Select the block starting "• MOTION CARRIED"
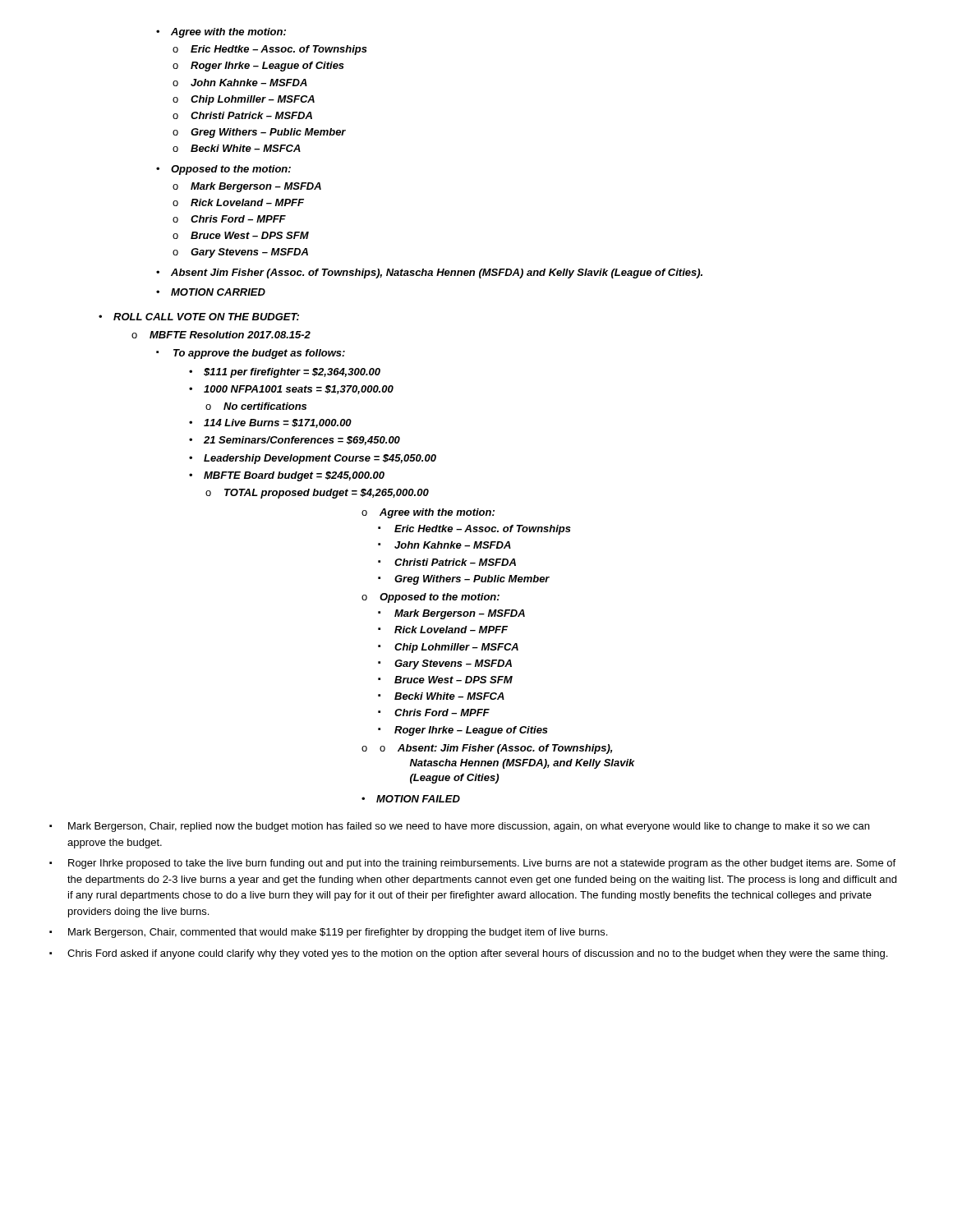The width and height of the screenshot is (953, 1232). [211, 292]
